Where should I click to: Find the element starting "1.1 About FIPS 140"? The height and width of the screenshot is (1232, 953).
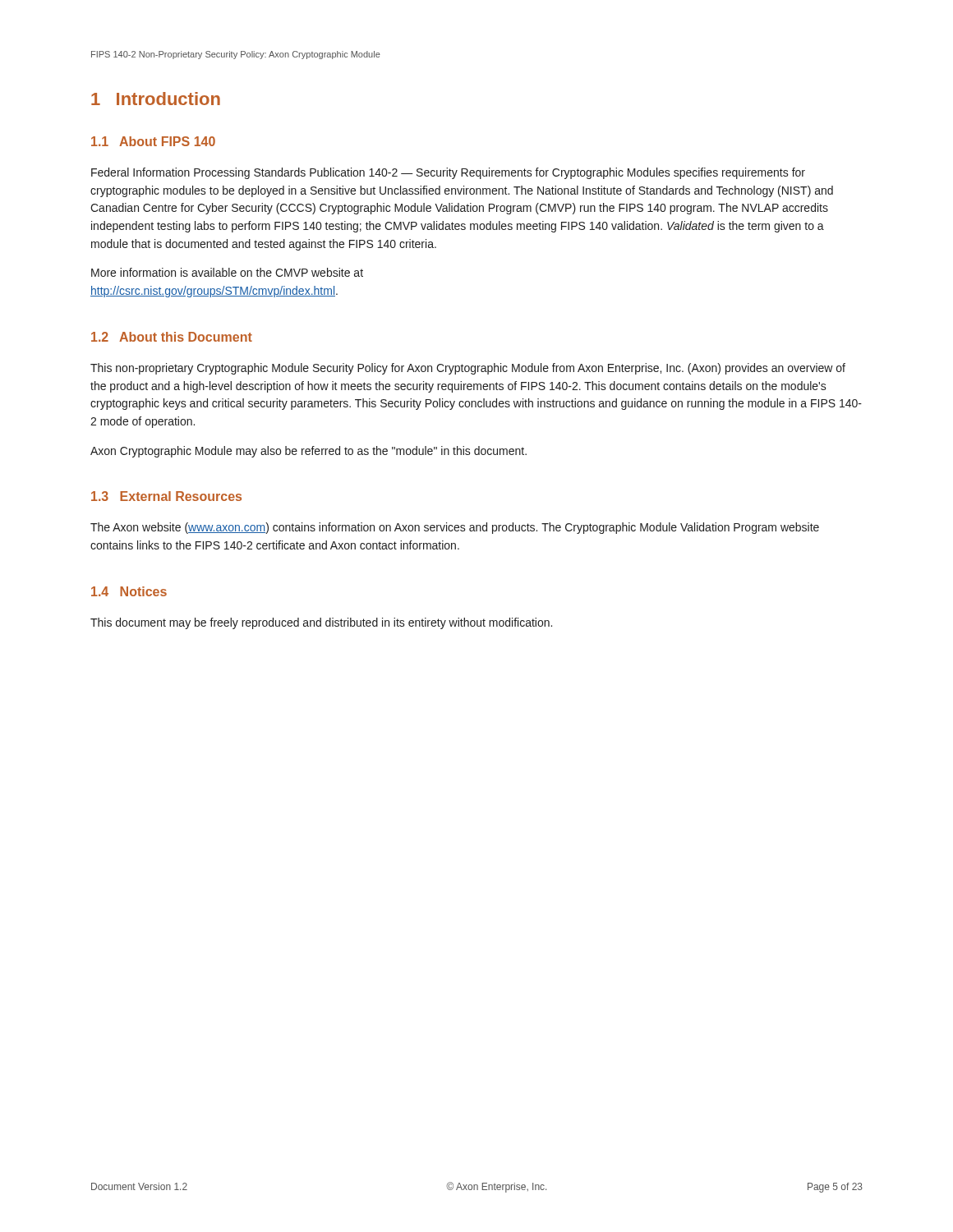click(x=153, y=141)
